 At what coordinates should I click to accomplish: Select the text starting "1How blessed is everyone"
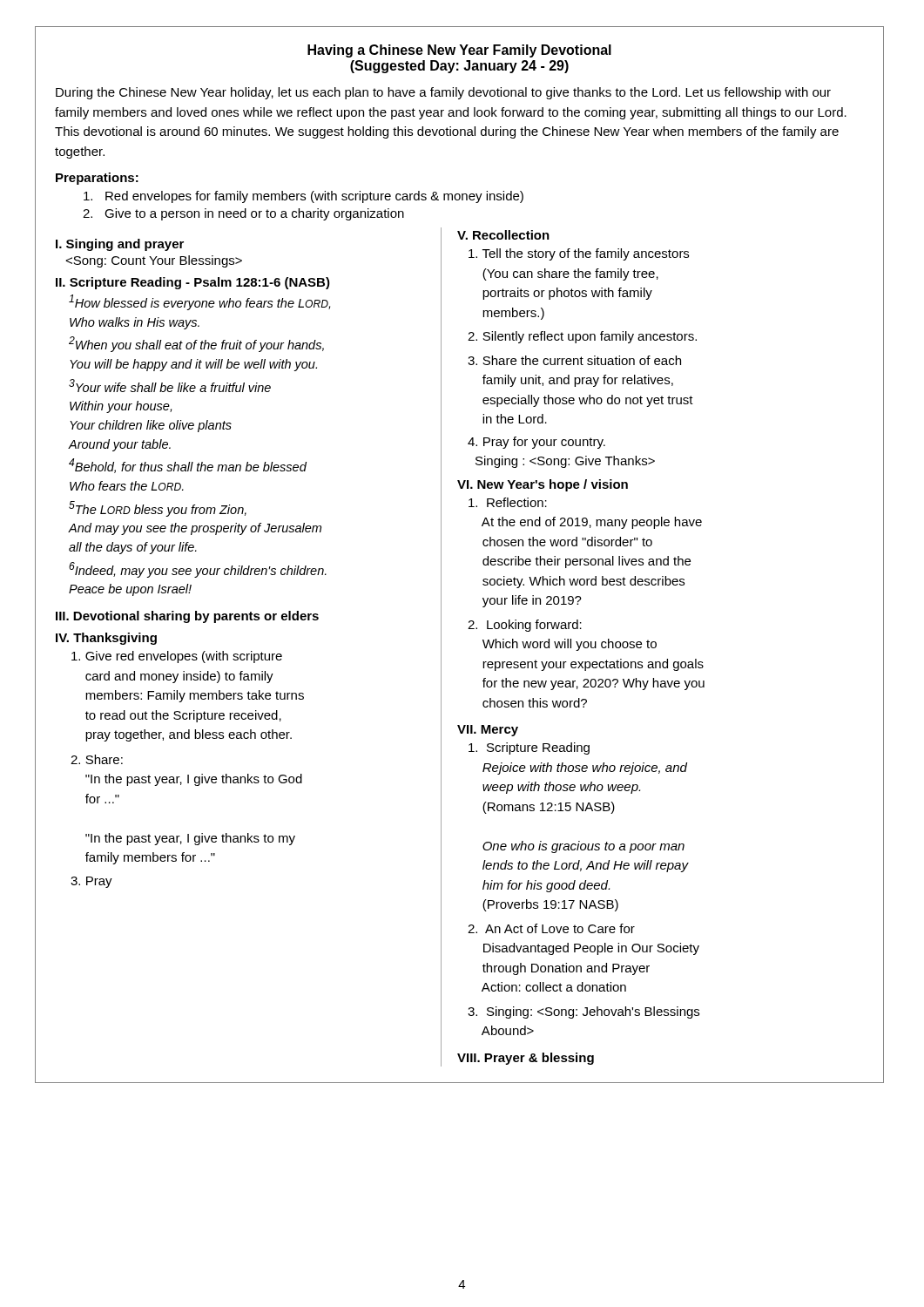click(x=199, y=302)
